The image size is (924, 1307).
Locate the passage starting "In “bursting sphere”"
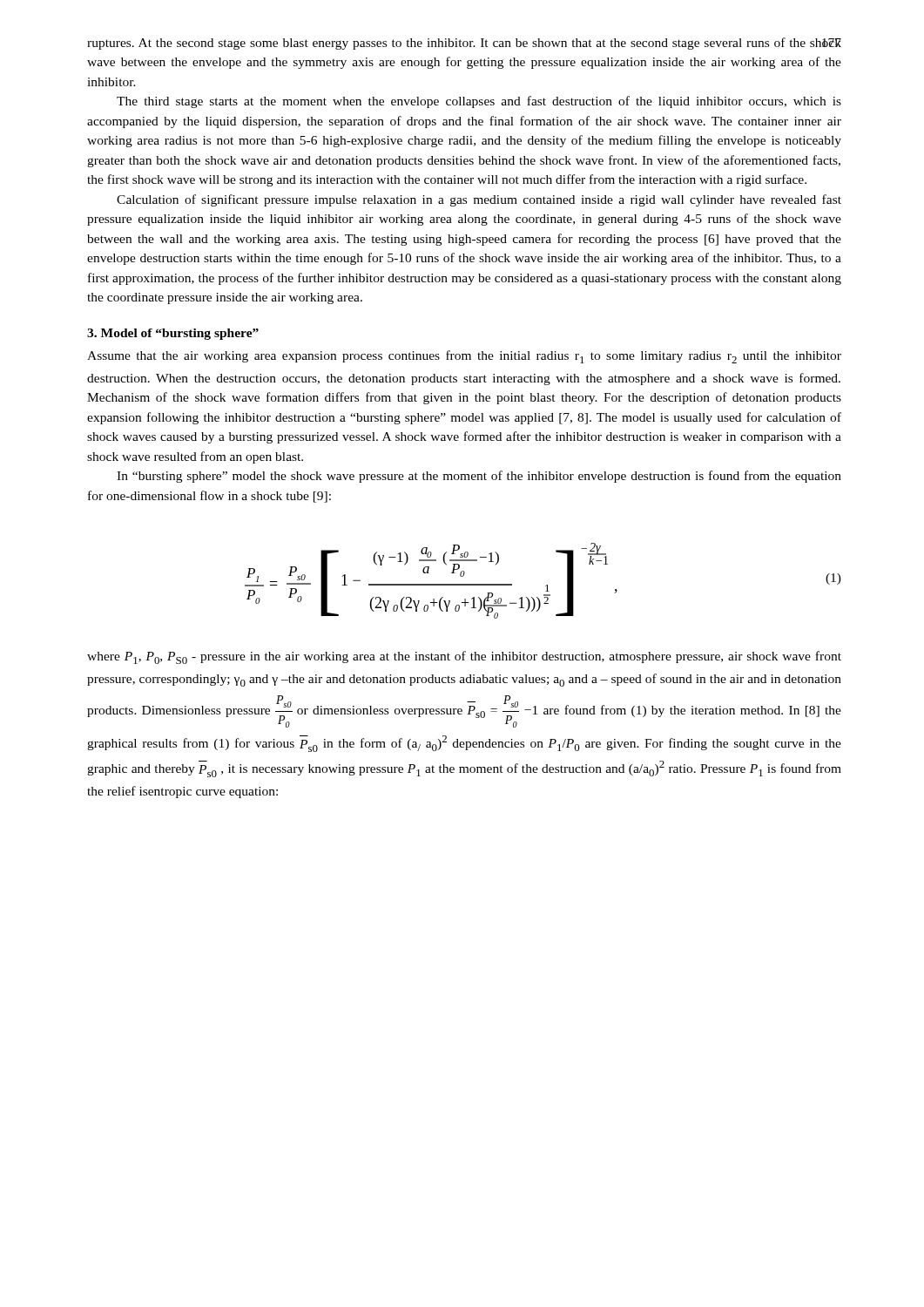pyautogui.click(x=464, y=486)
